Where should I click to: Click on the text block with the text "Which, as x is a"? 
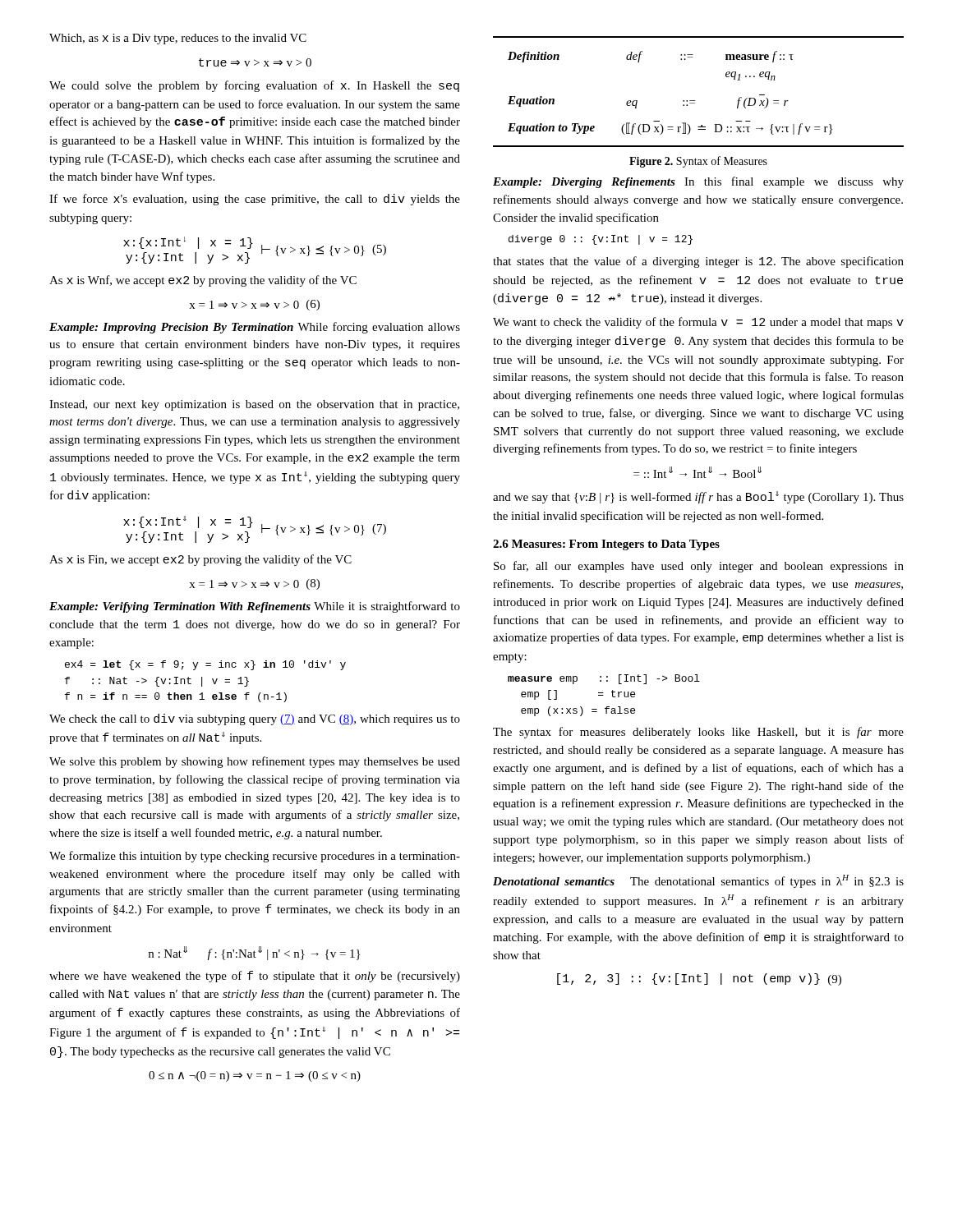coord(255,39)
